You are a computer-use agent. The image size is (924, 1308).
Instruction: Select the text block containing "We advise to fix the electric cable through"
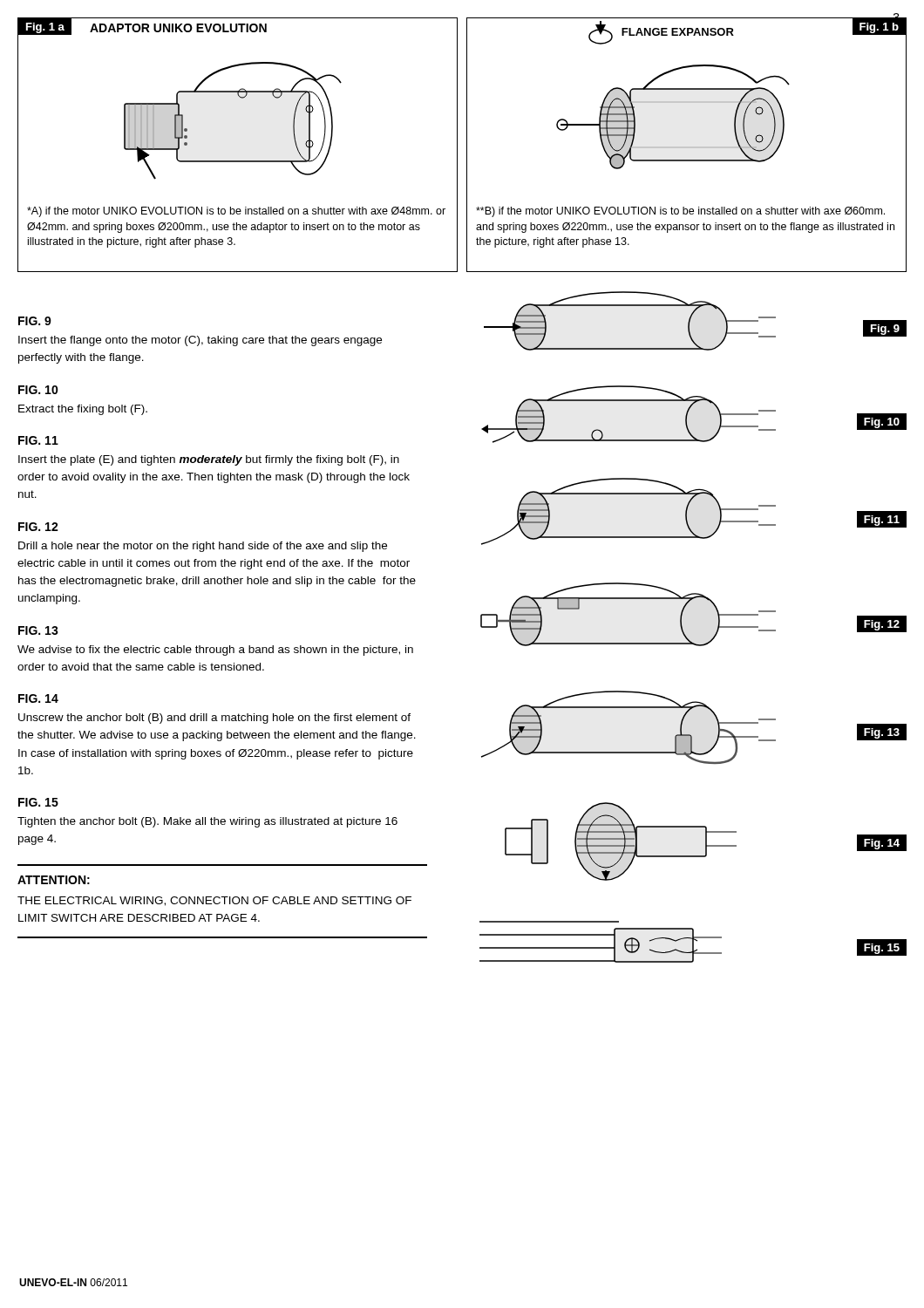[217, 658]
